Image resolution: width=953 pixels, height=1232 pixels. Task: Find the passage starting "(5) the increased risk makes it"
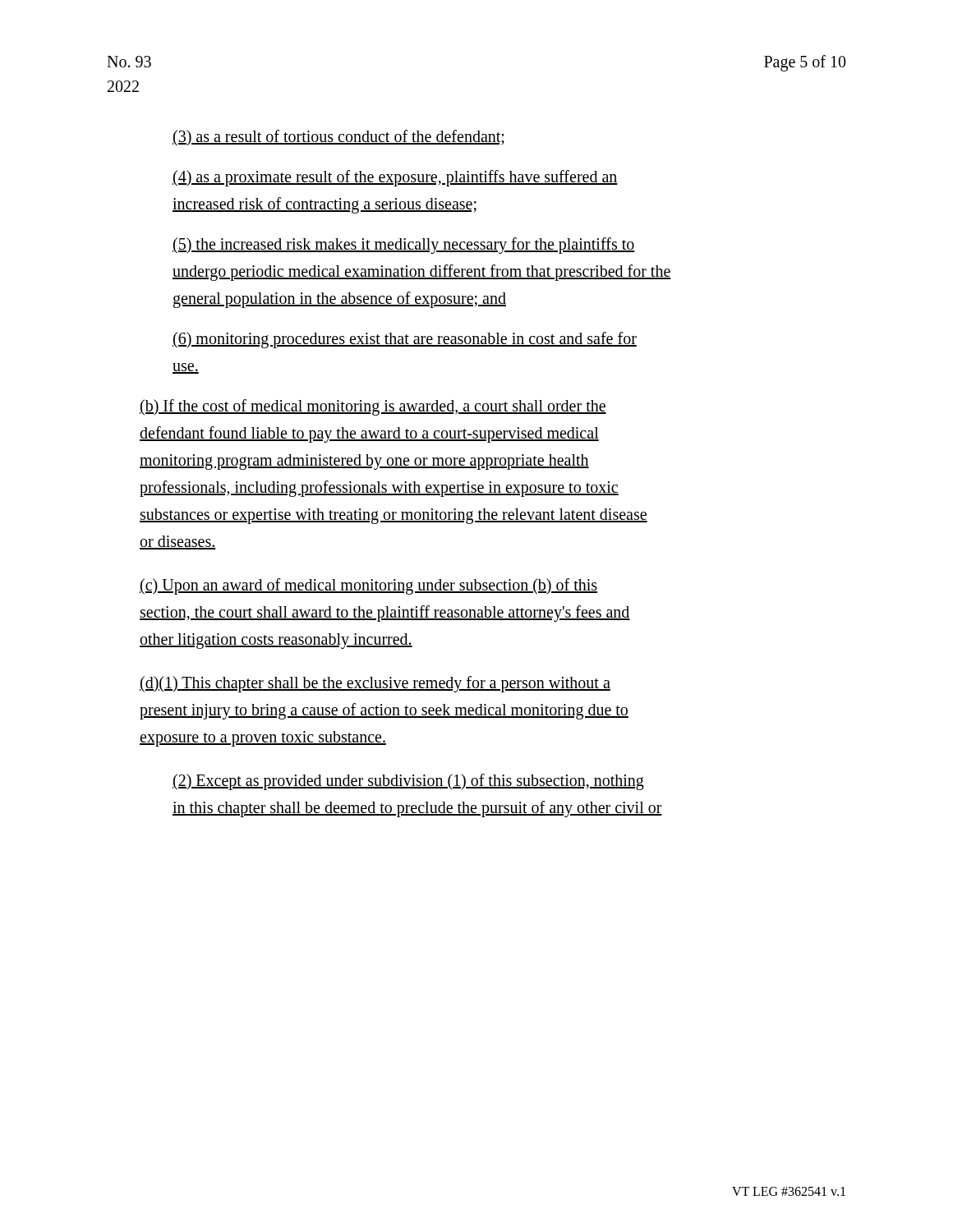coord(422,271)
